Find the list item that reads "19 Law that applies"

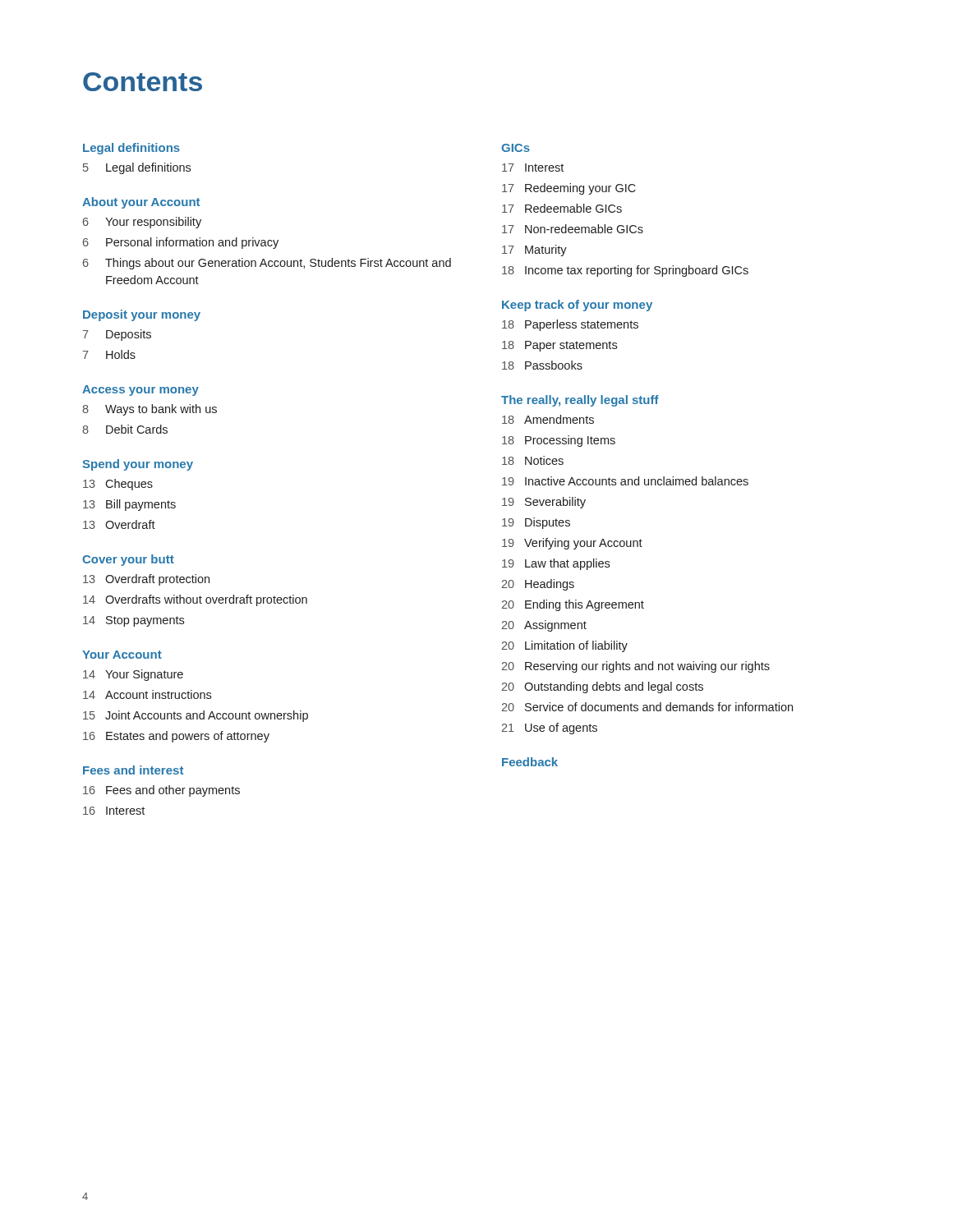(x=556, y=564)
